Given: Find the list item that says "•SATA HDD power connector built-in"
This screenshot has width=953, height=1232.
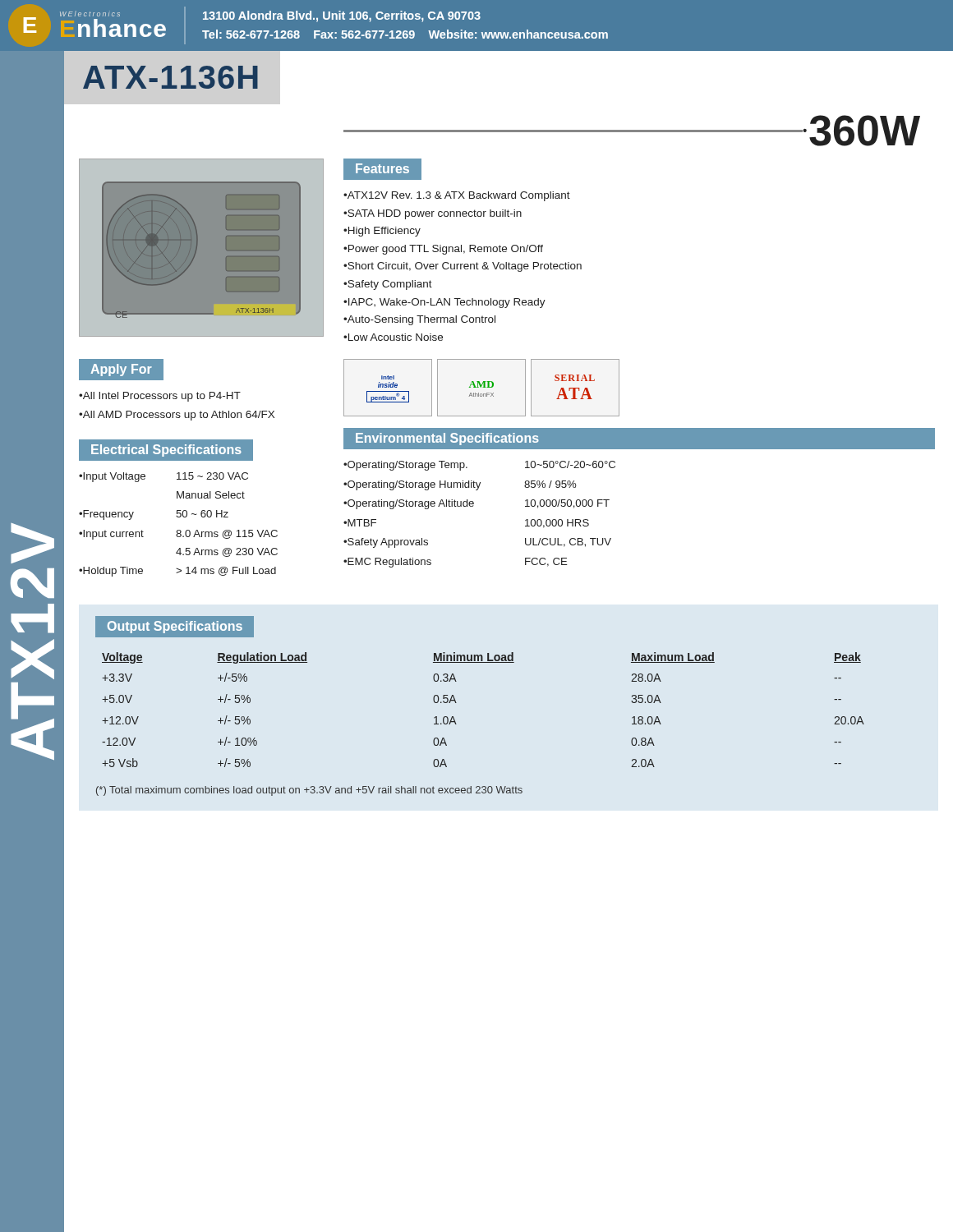Looking at the screenshot, I should pos(433,213).
